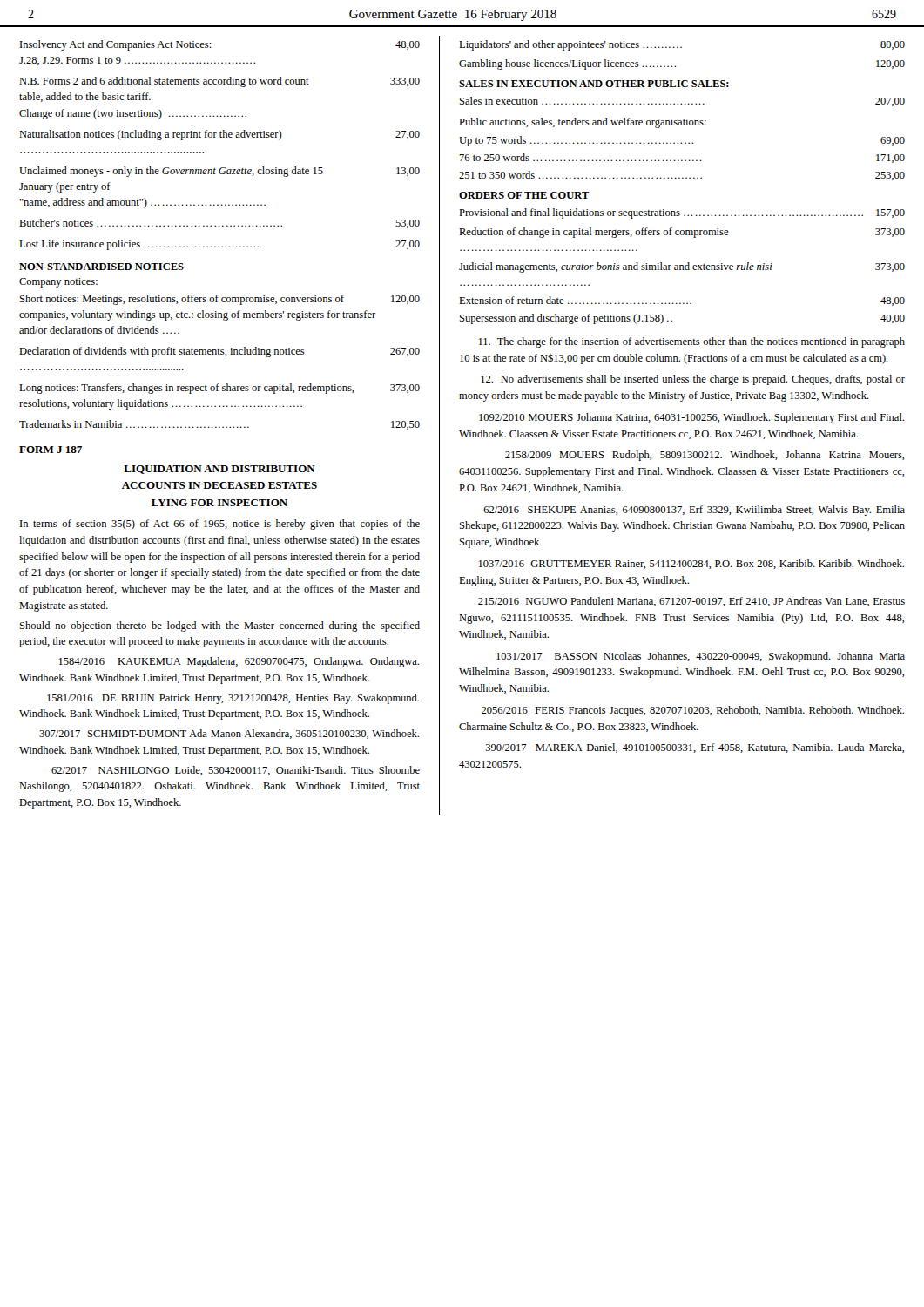Click on the table containing "Declaration of dividends"
Viewport: 924px width, 1307px height.
pyautogui.click(x=219, y=362)
